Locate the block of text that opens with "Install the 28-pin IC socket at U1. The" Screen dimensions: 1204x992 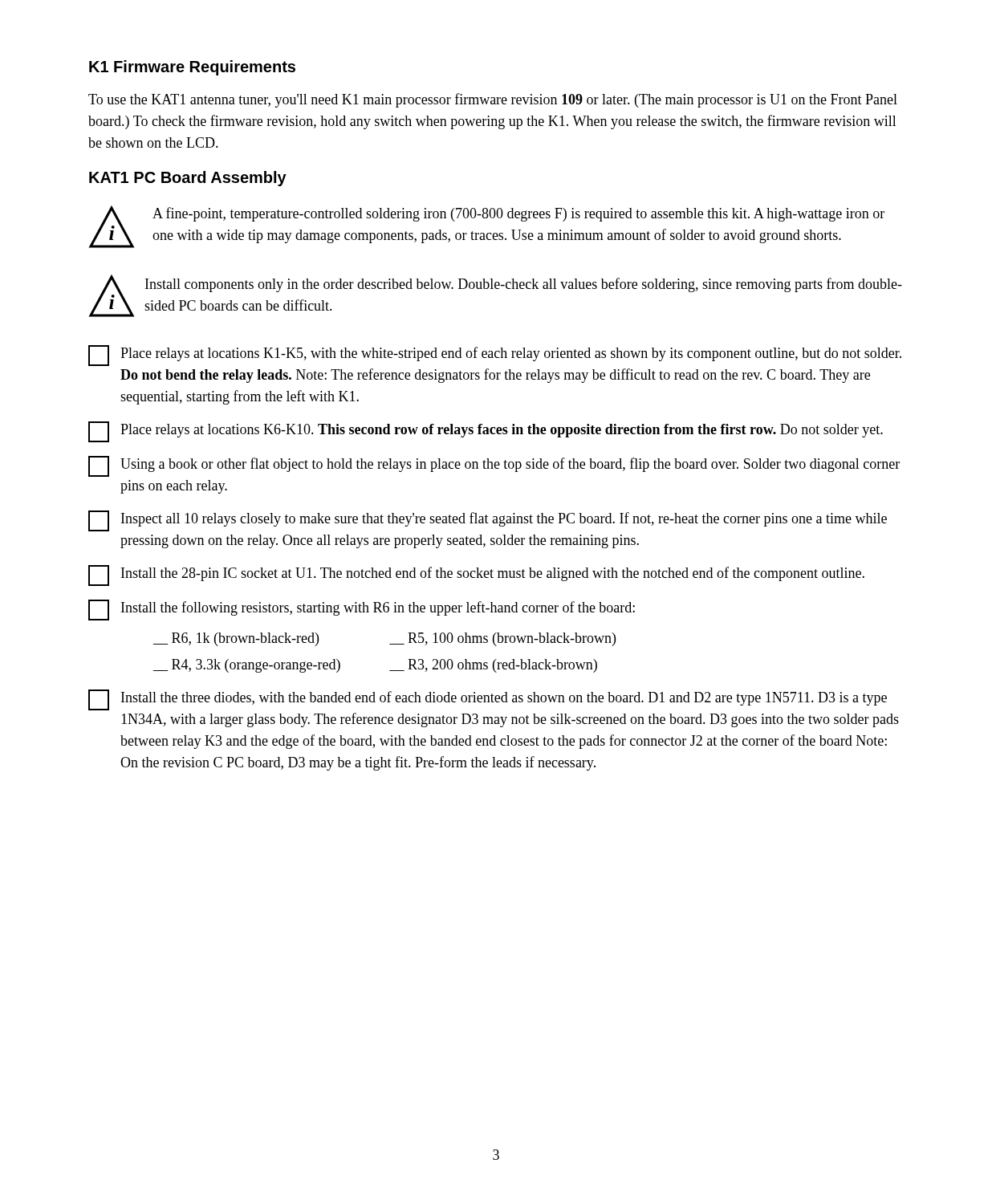point(477,574)
